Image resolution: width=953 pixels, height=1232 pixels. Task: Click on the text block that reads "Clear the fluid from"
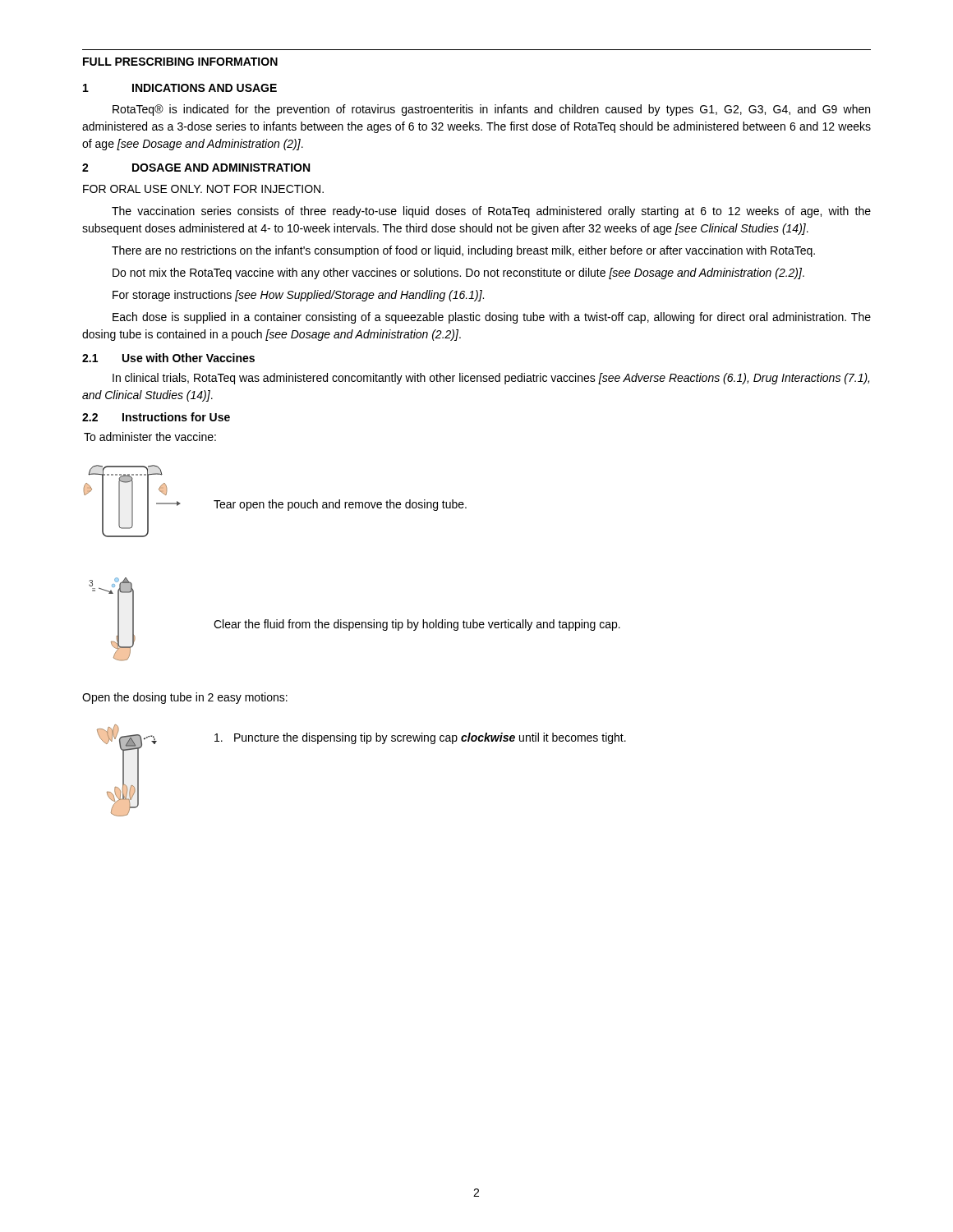tap(417, 624)
